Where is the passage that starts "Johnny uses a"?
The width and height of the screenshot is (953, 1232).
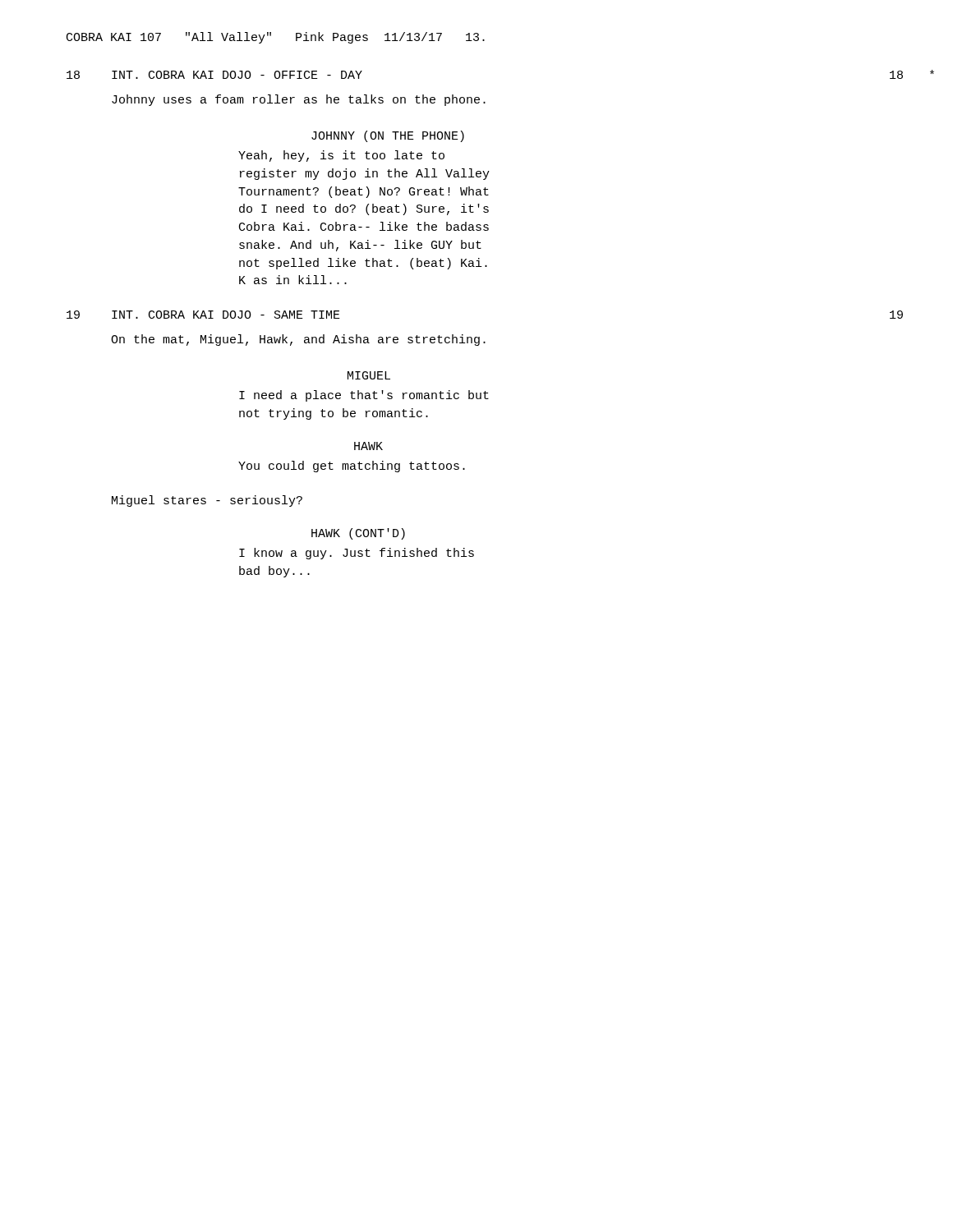[299, 101]
